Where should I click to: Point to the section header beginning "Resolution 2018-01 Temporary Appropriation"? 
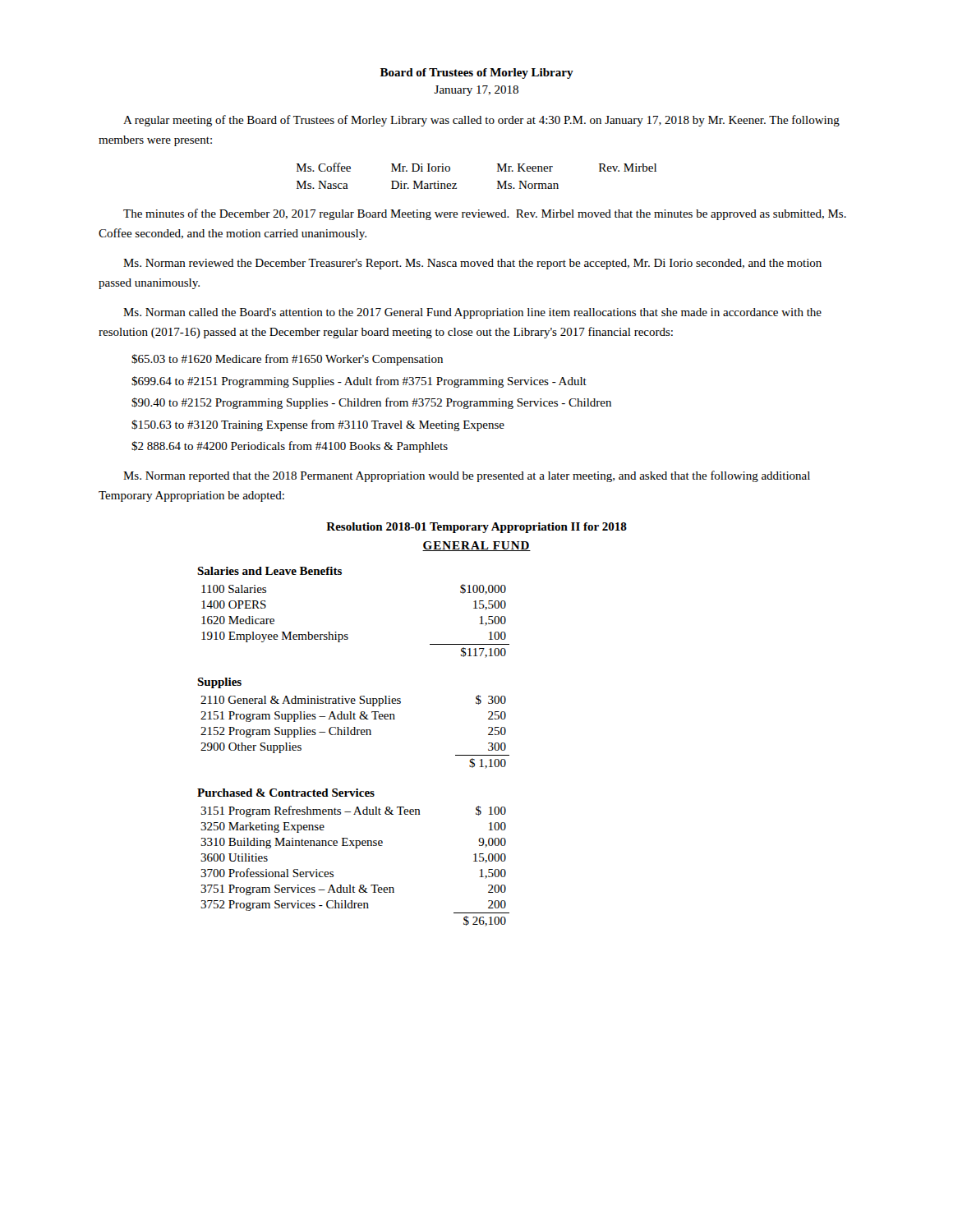tap(476, 526)
